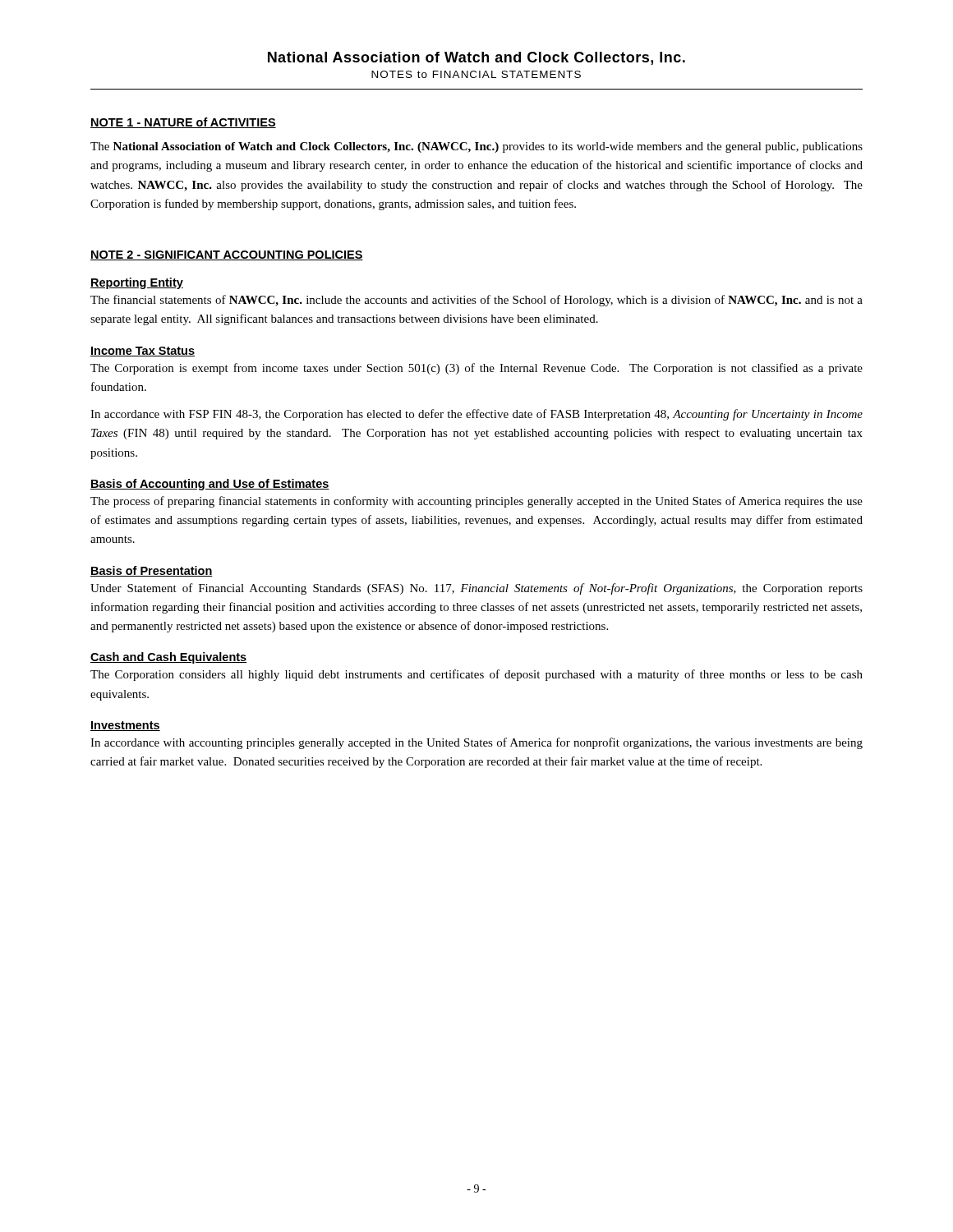Image resolution: width=953 pixels, height=1232 pixels.
Task: Locate the text block that says "The Corporation considers all"
Action: point(476,684)
